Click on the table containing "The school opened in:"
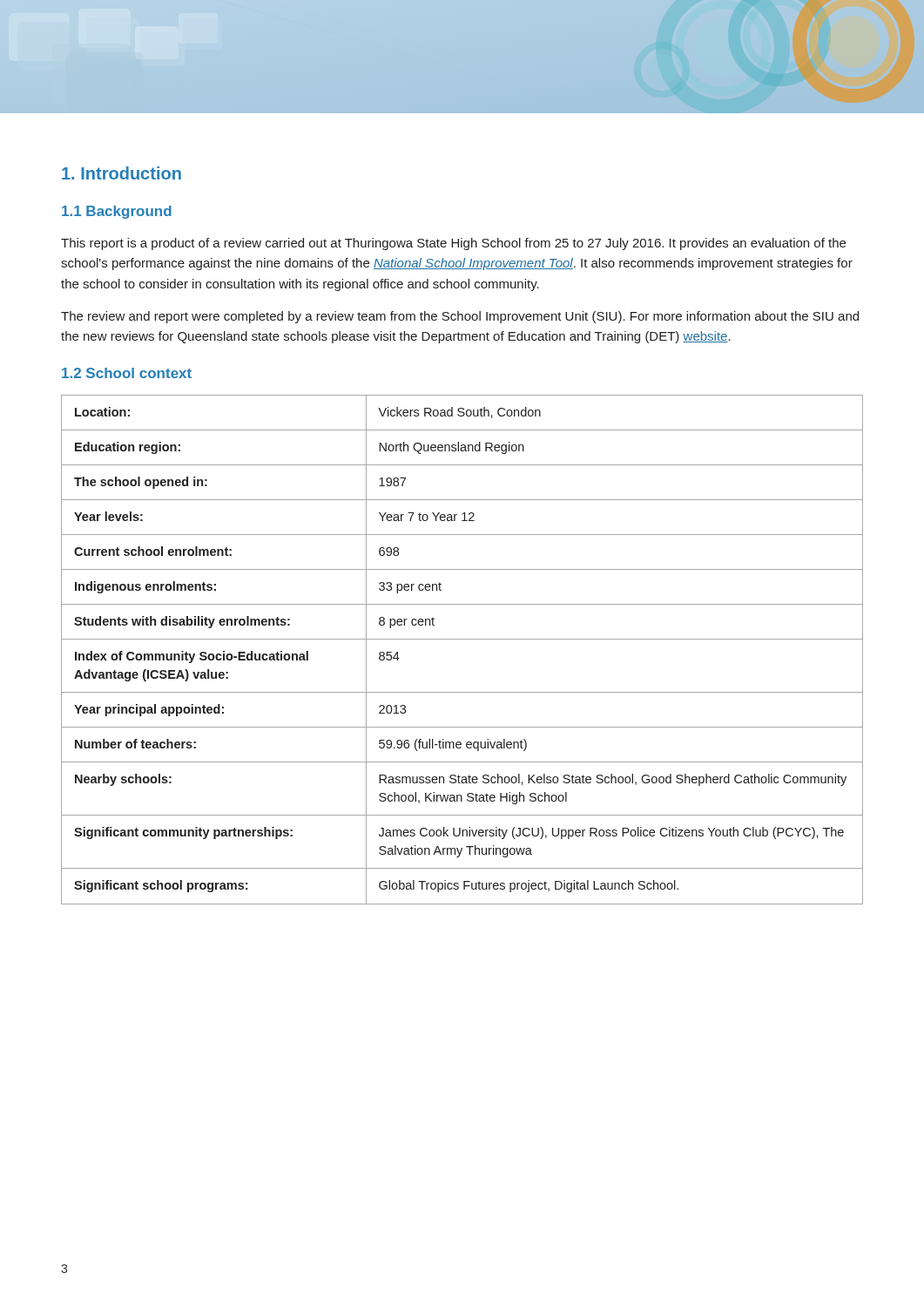Screen dimensions: 1307x924 tap(462, 650)
